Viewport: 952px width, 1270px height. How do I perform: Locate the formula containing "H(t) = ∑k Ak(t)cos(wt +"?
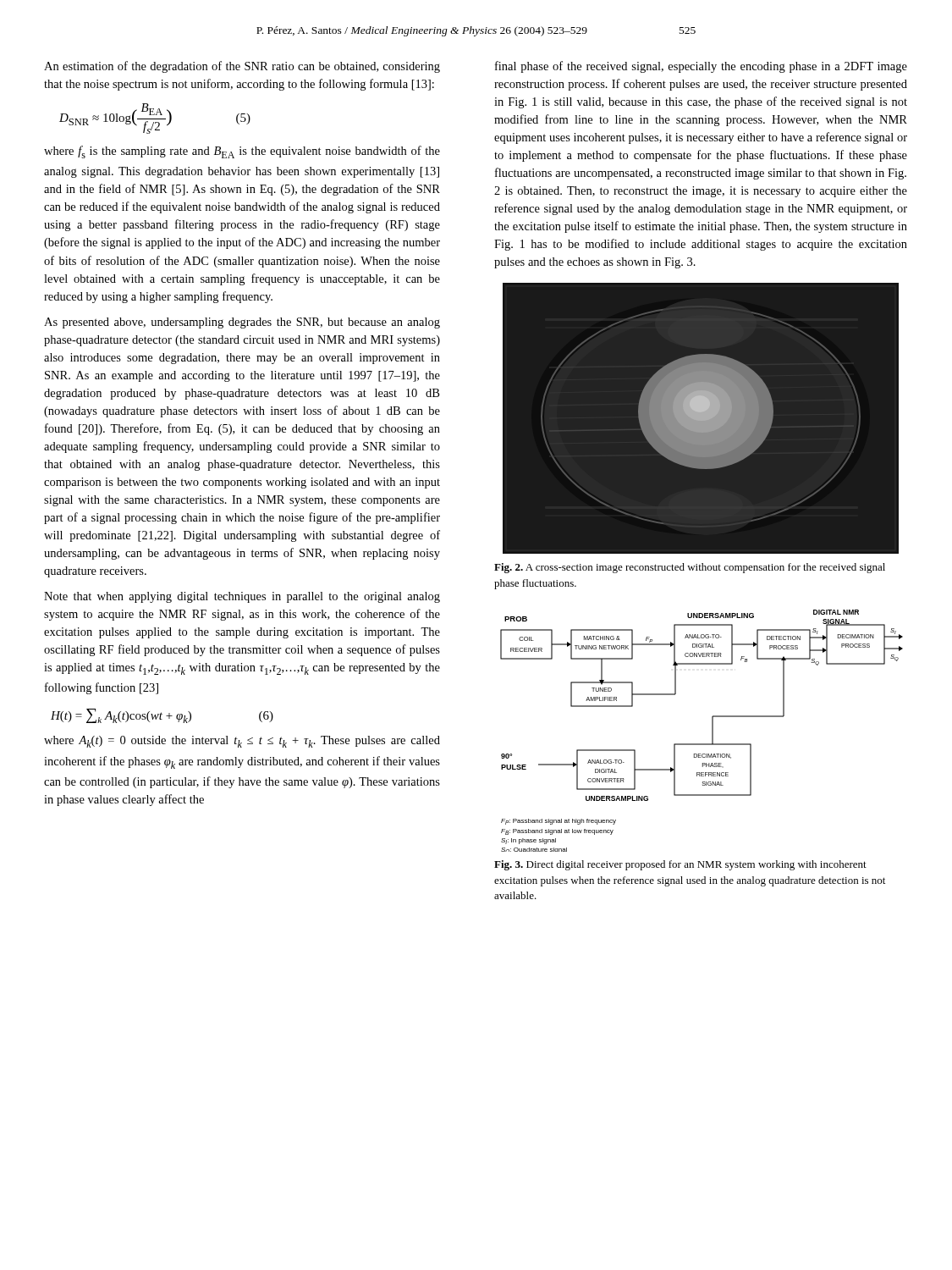point(162,715)
